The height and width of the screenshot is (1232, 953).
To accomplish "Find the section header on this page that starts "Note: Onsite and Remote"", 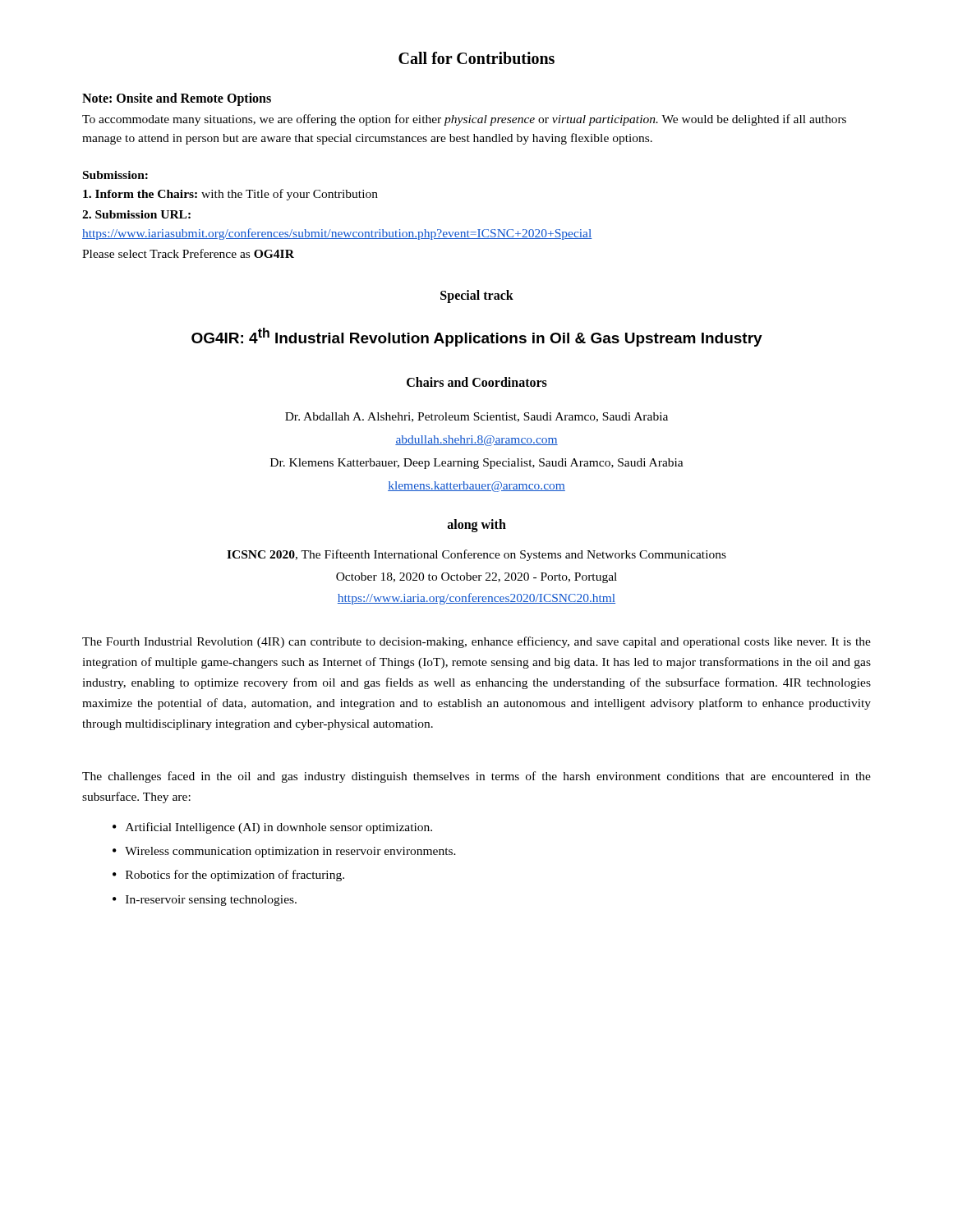I will 177,98.
